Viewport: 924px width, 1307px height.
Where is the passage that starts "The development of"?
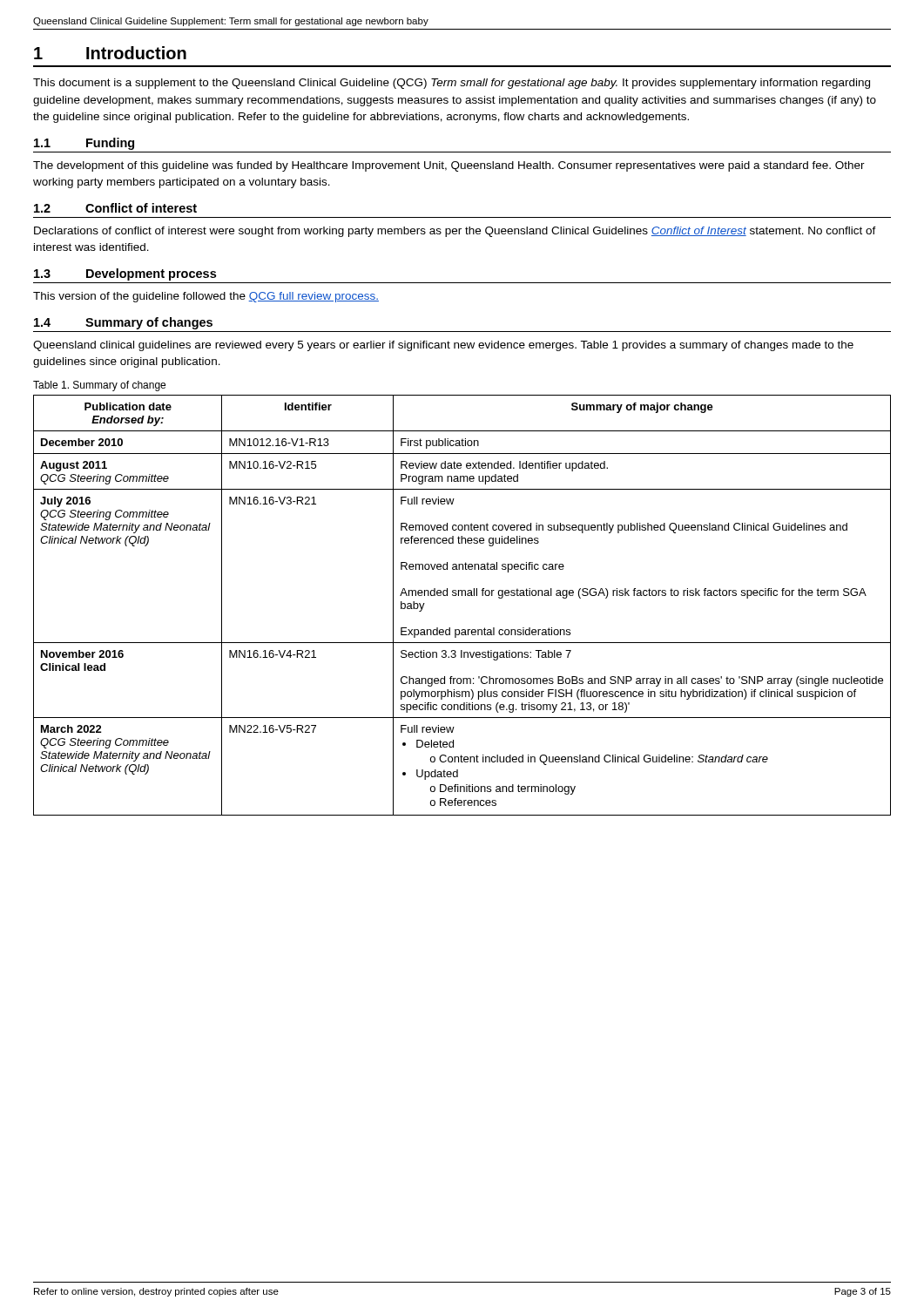click(462, 174)
